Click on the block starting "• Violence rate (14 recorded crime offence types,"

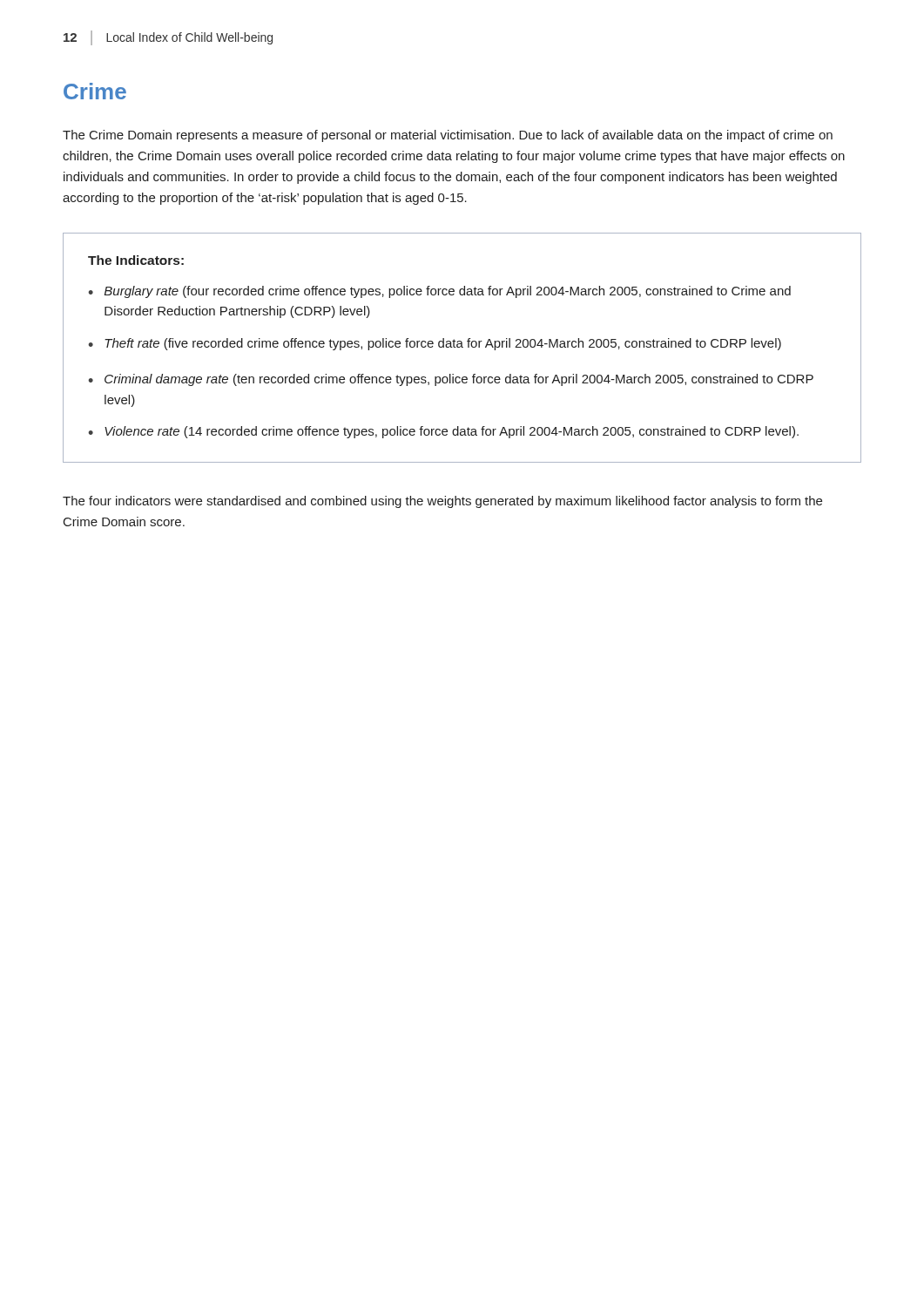[x=444, y=433]
